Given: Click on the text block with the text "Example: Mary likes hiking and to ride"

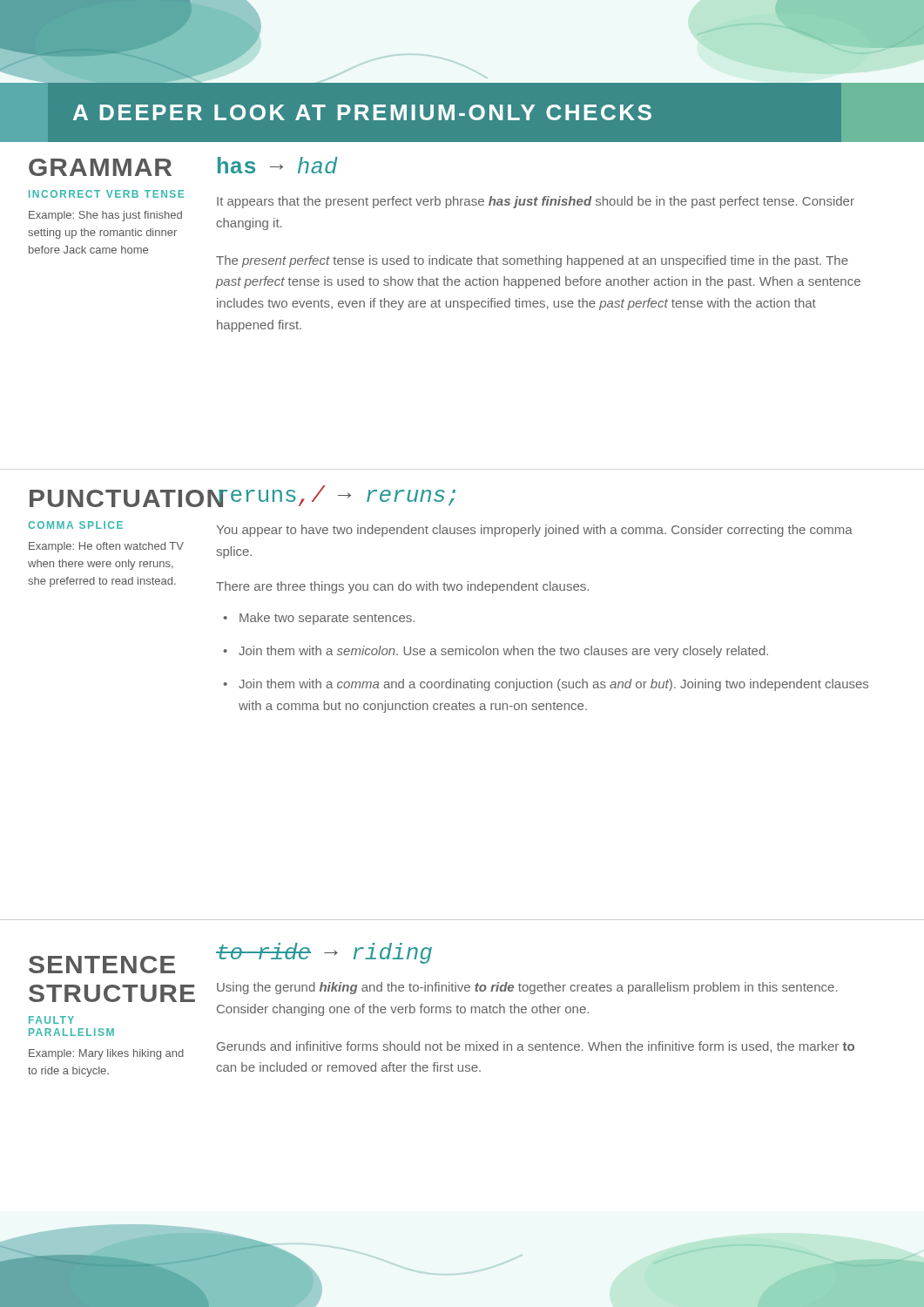Looking at the screenshot, I should coord(106,1062).
